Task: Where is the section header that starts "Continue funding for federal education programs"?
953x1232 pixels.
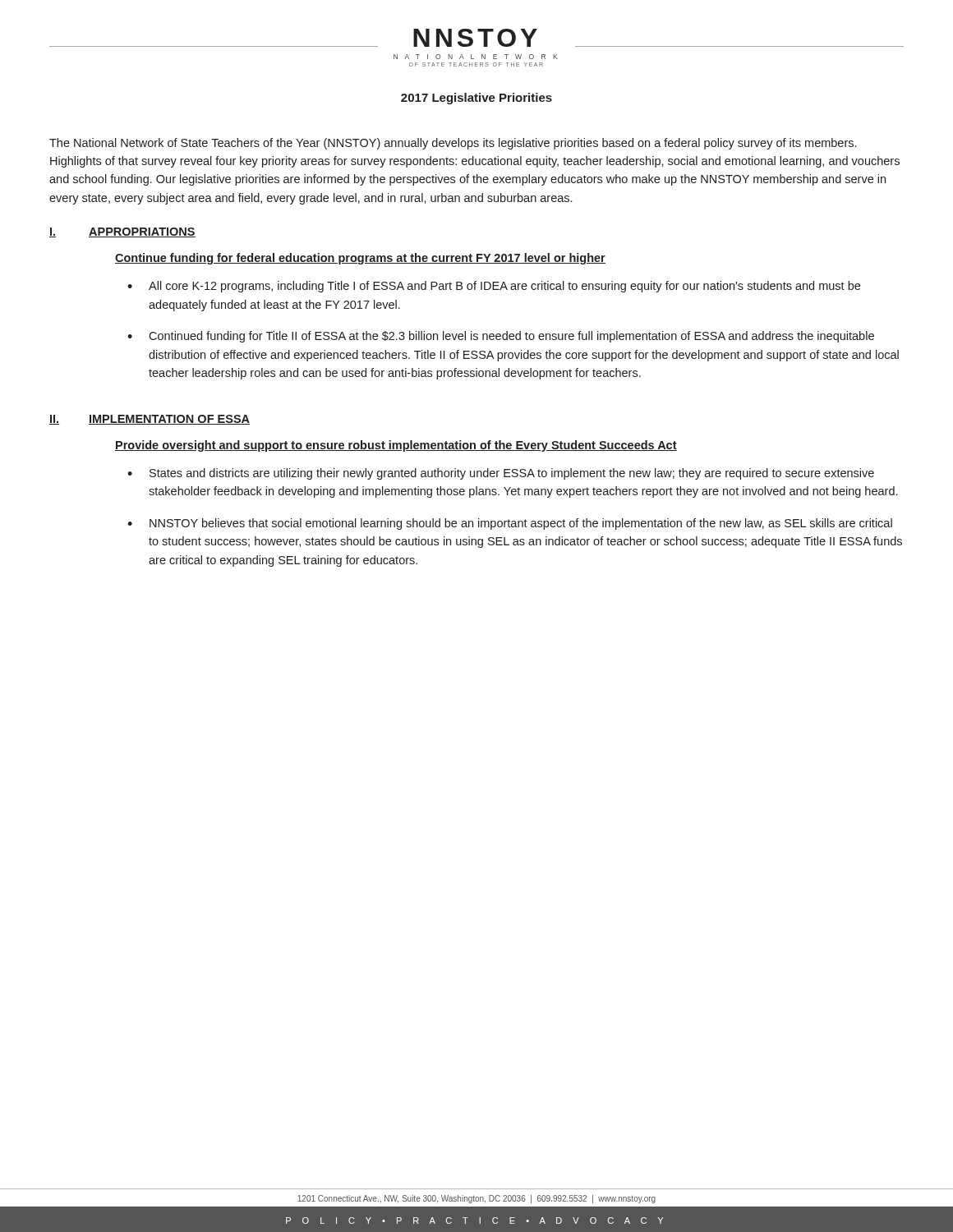Action: [x=360, y=258]
